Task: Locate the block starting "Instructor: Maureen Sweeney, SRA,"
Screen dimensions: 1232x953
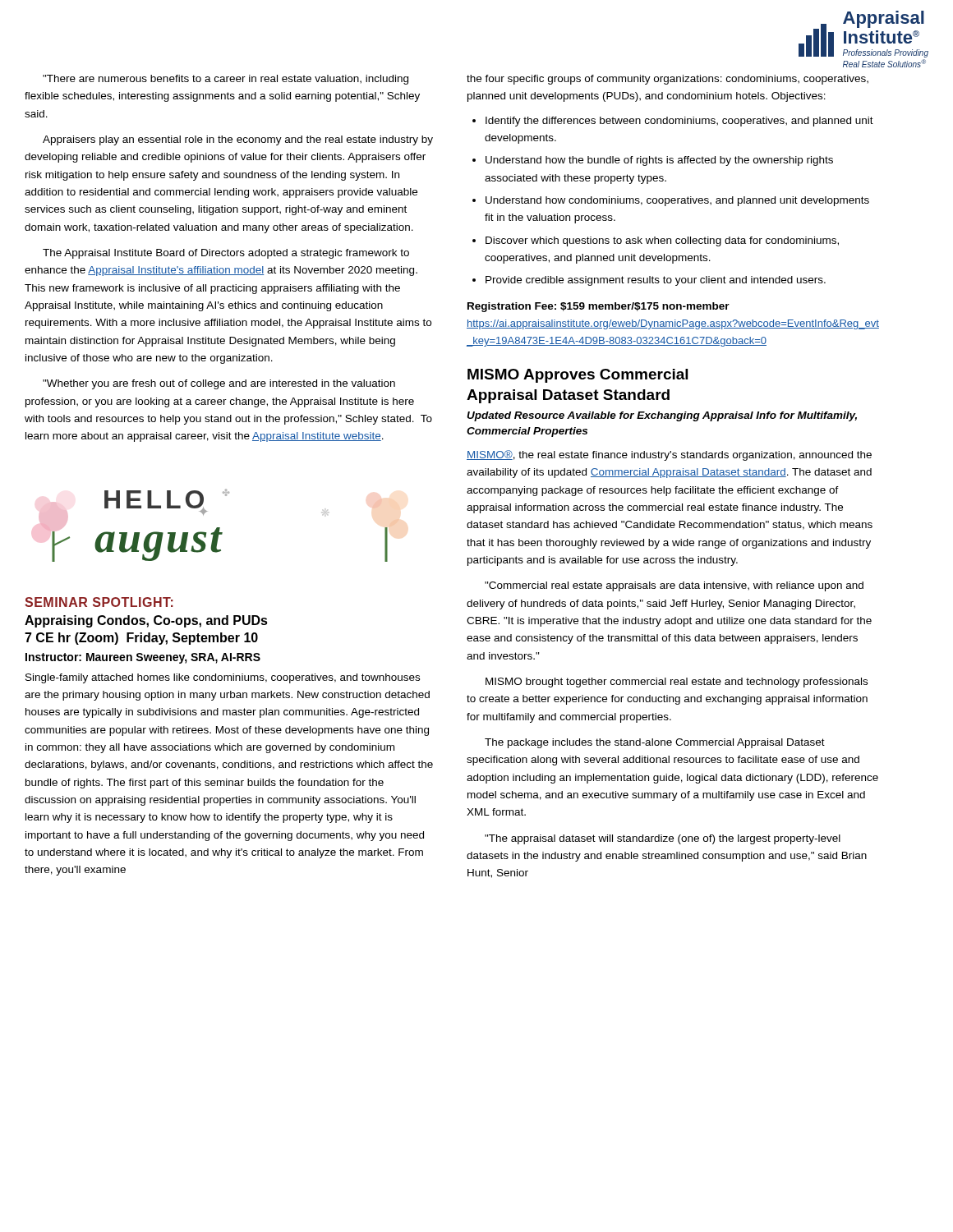Action: click(143, 657)
